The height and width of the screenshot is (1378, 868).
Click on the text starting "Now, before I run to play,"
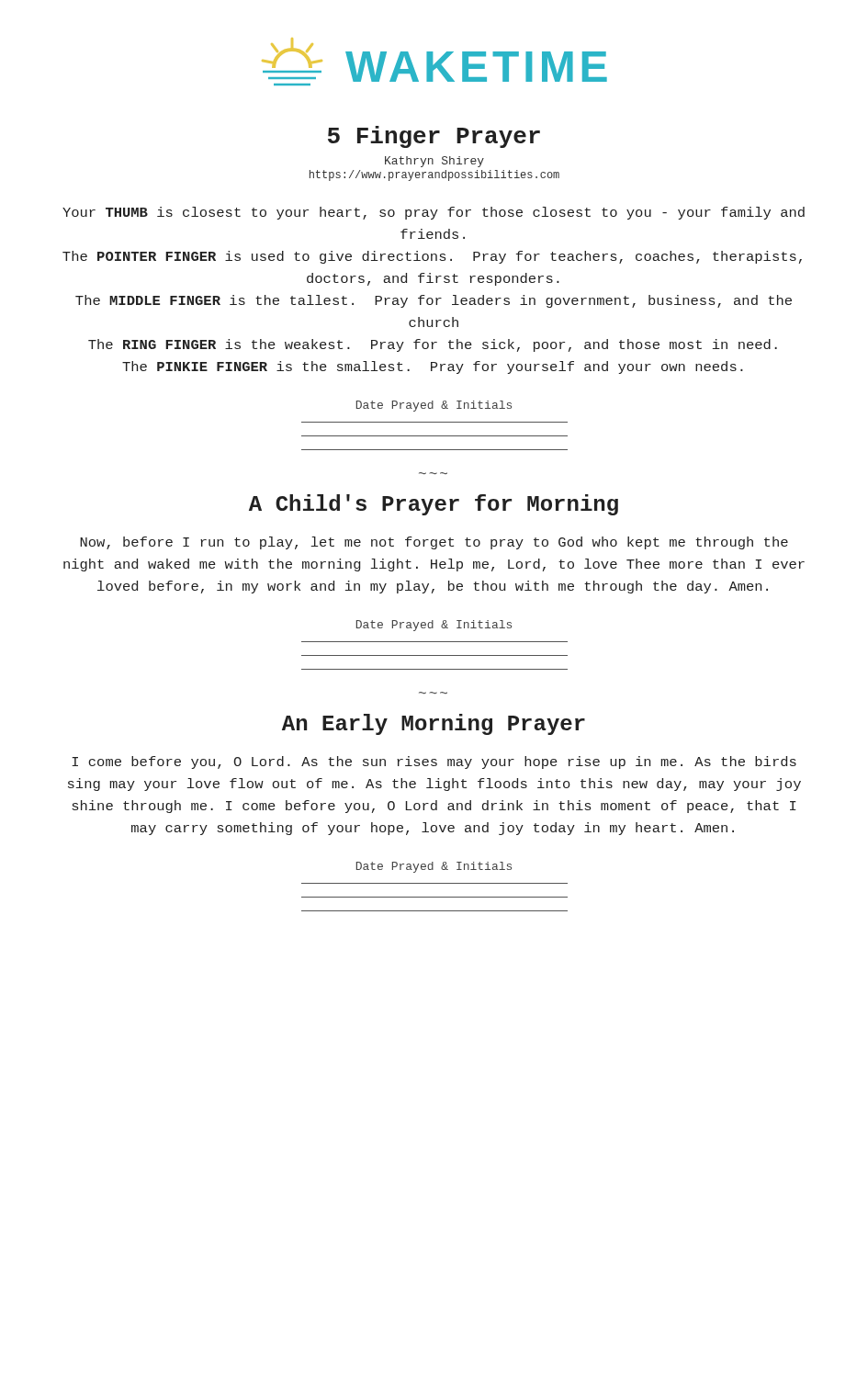(434, 565)
